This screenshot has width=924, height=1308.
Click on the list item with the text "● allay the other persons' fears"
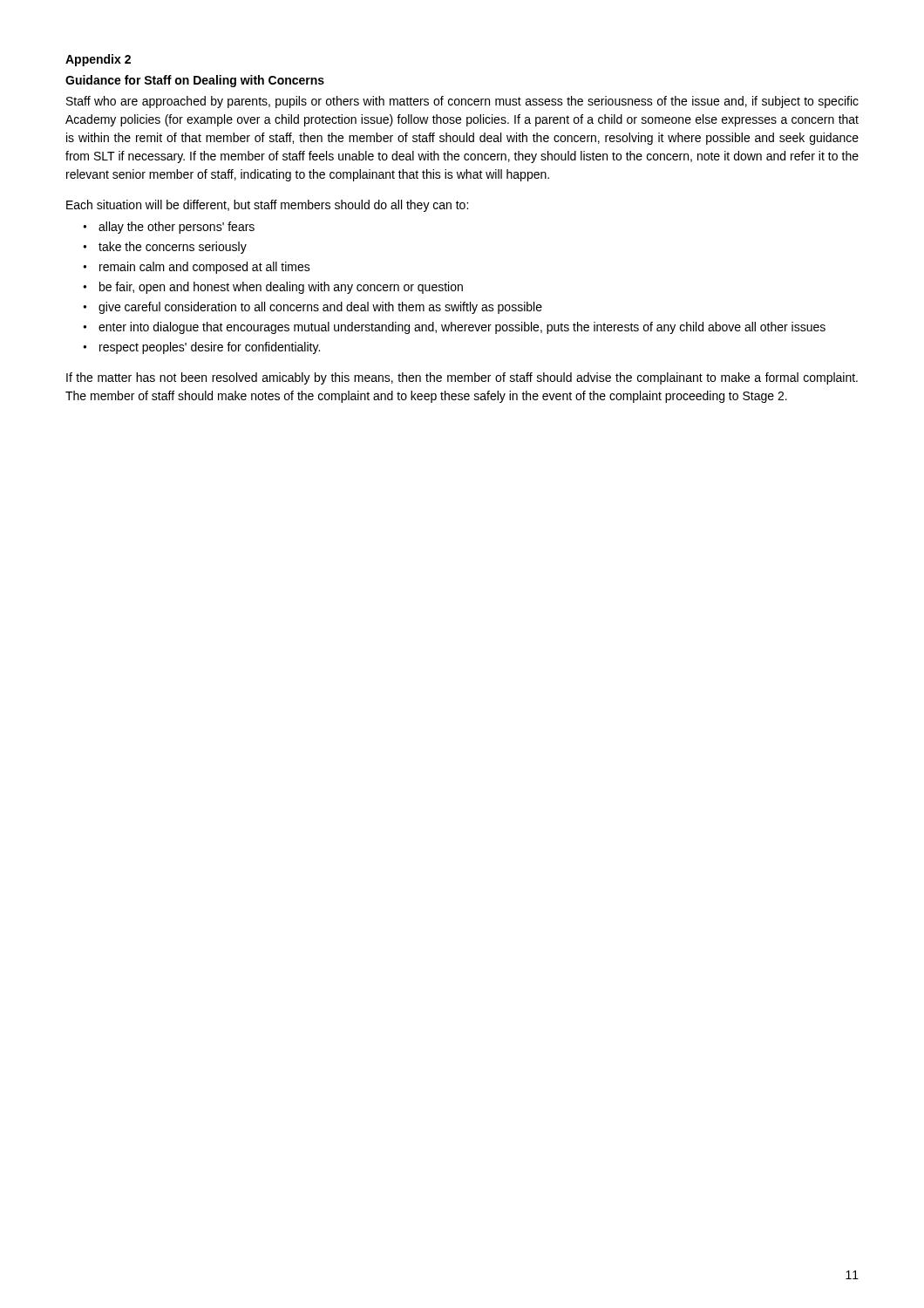coord(169,228)
